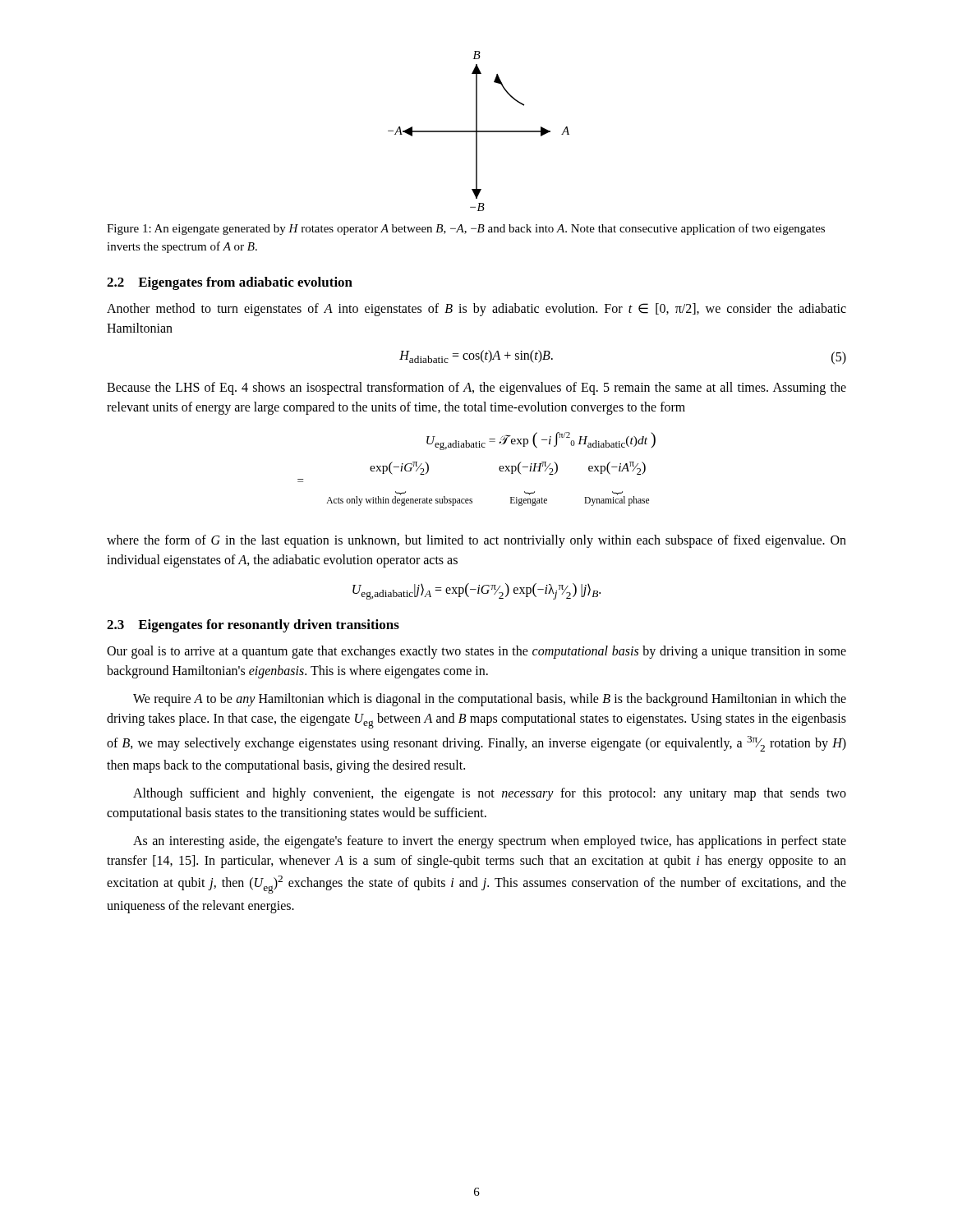The width and height of the screenshot is (953, 1232).
Task: Click on the text block with the text "where the form of G in the last"
Action: click(x=476, y=550)
